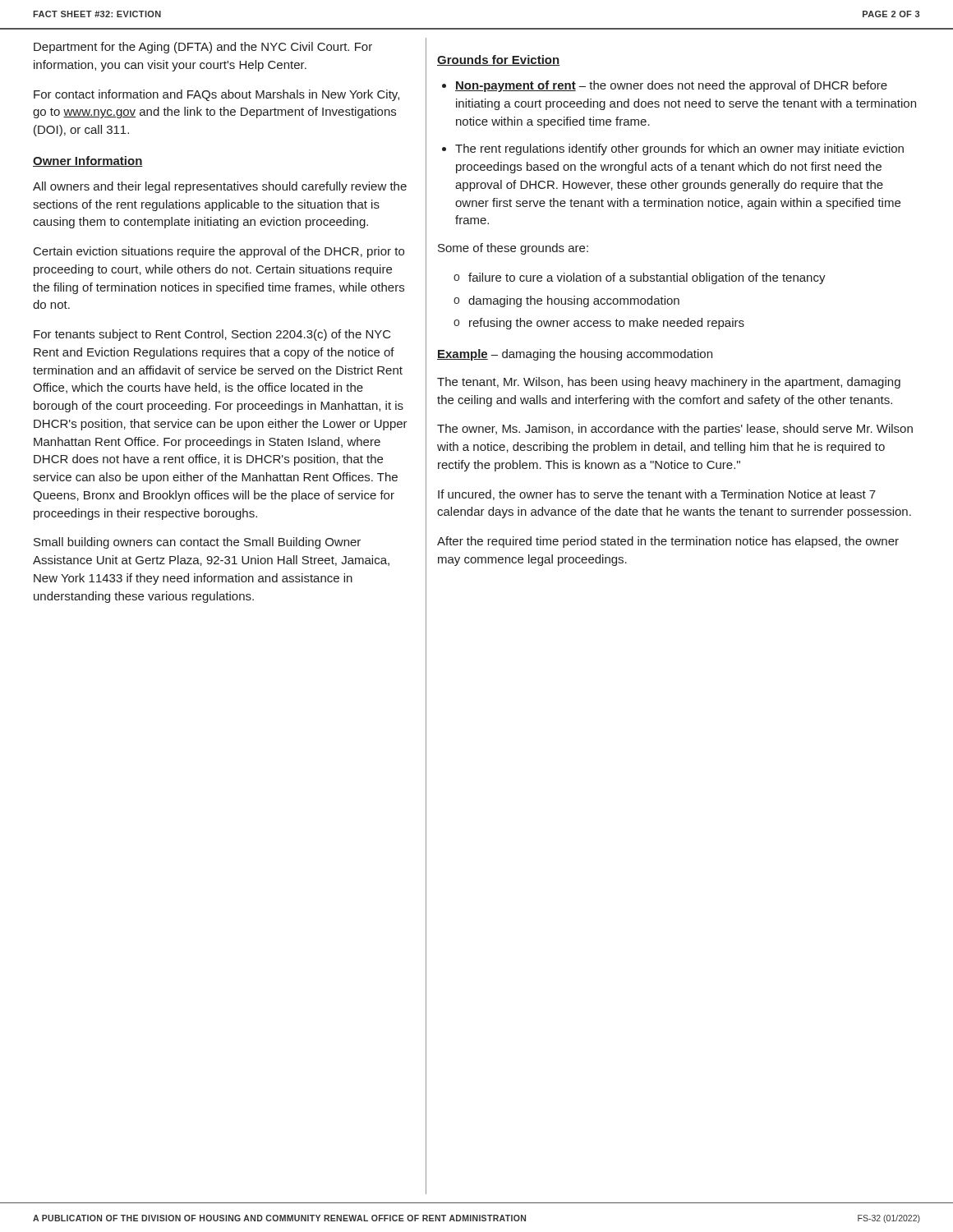Locate the block starting "Non-payment of rent – the owner"
This screenshot has width=953, height=1232.
[x=686, y=103]
